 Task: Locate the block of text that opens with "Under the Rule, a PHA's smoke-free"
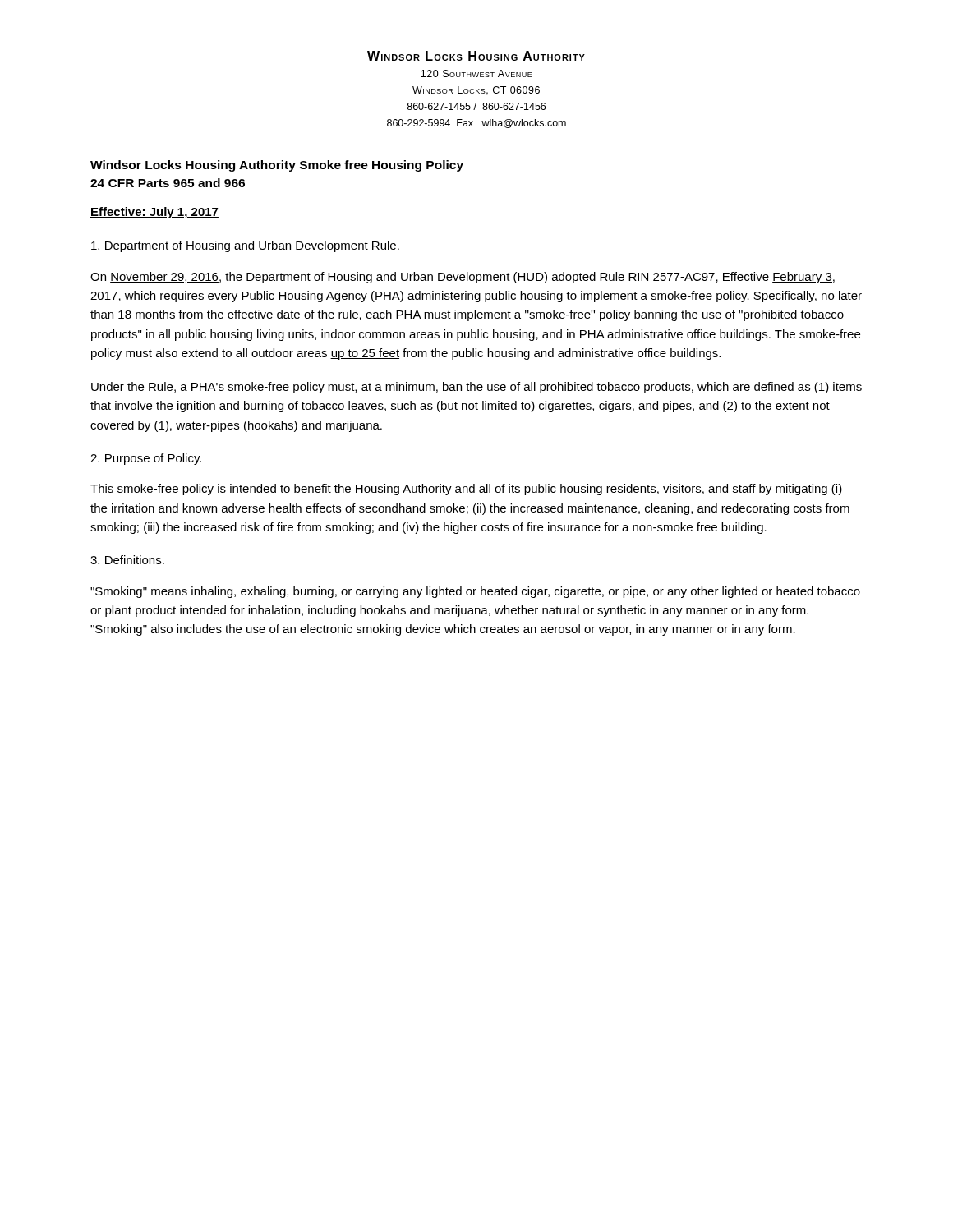[x=476, y=406]
